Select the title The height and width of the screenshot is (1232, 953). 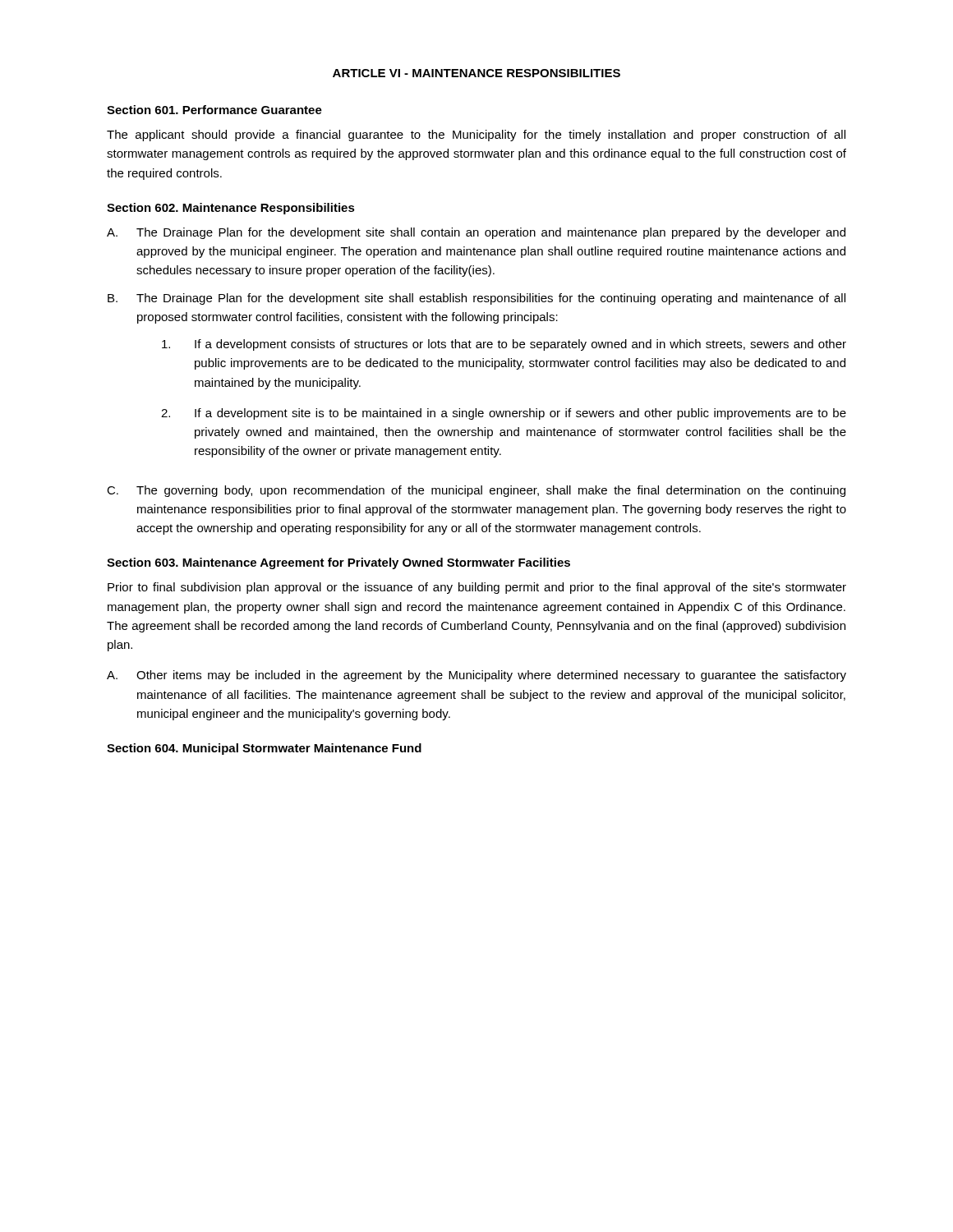(x=476, y=73)
